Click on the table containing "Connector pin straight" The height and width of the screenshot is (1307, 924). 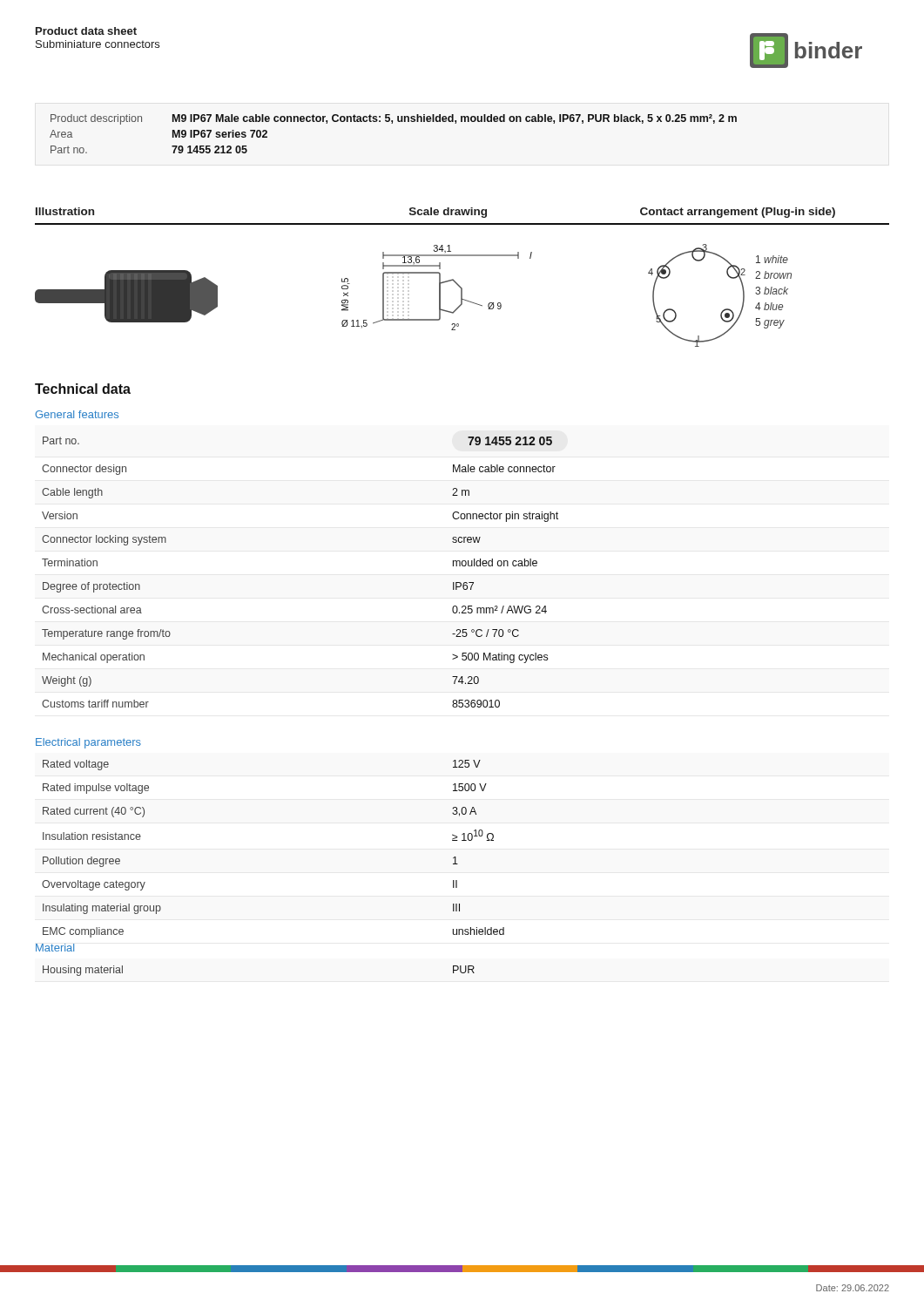(x=462, y=571)
